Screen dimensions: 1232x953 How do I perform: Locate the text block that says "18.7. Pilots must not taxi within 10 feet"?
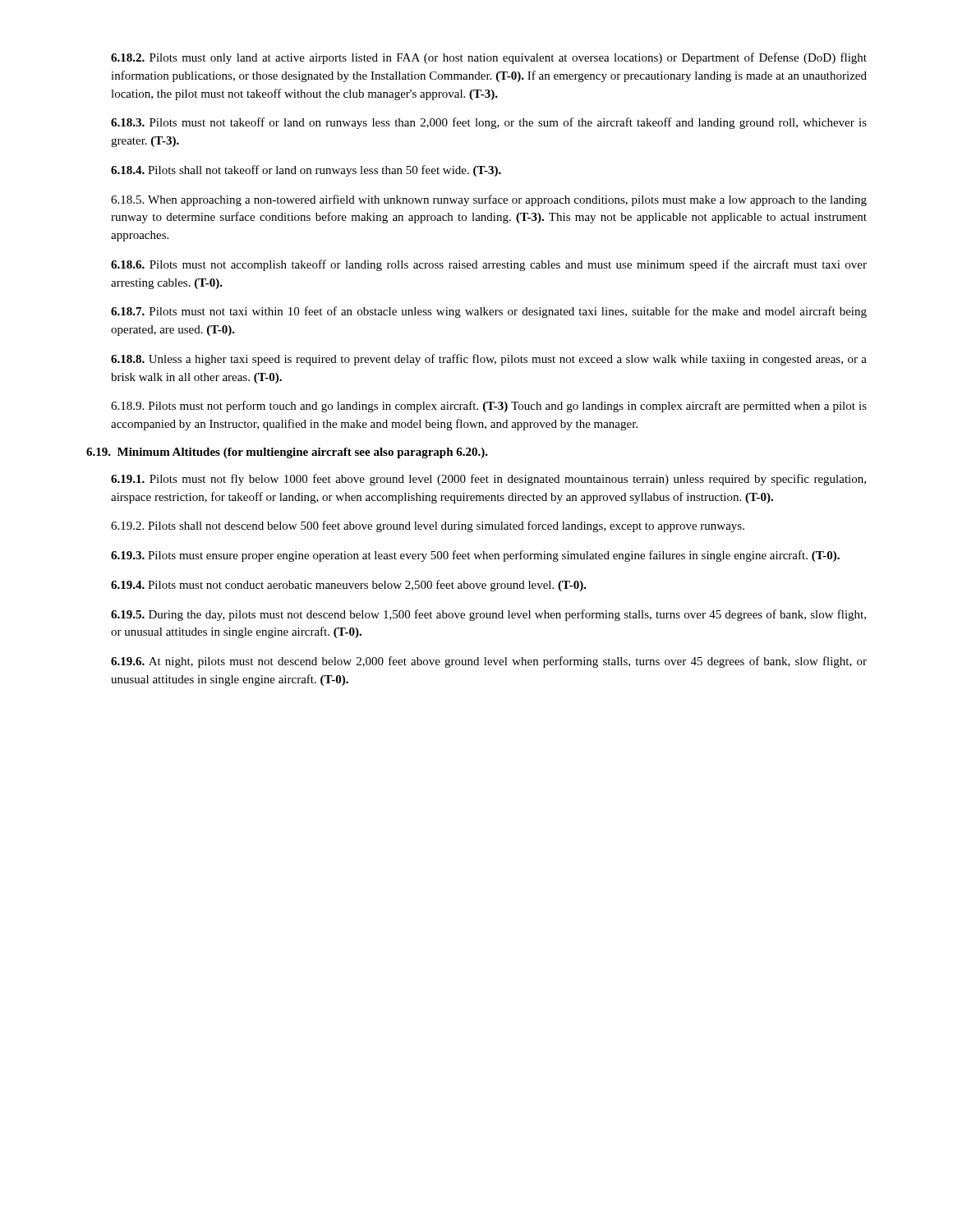(x=489, y=320)
